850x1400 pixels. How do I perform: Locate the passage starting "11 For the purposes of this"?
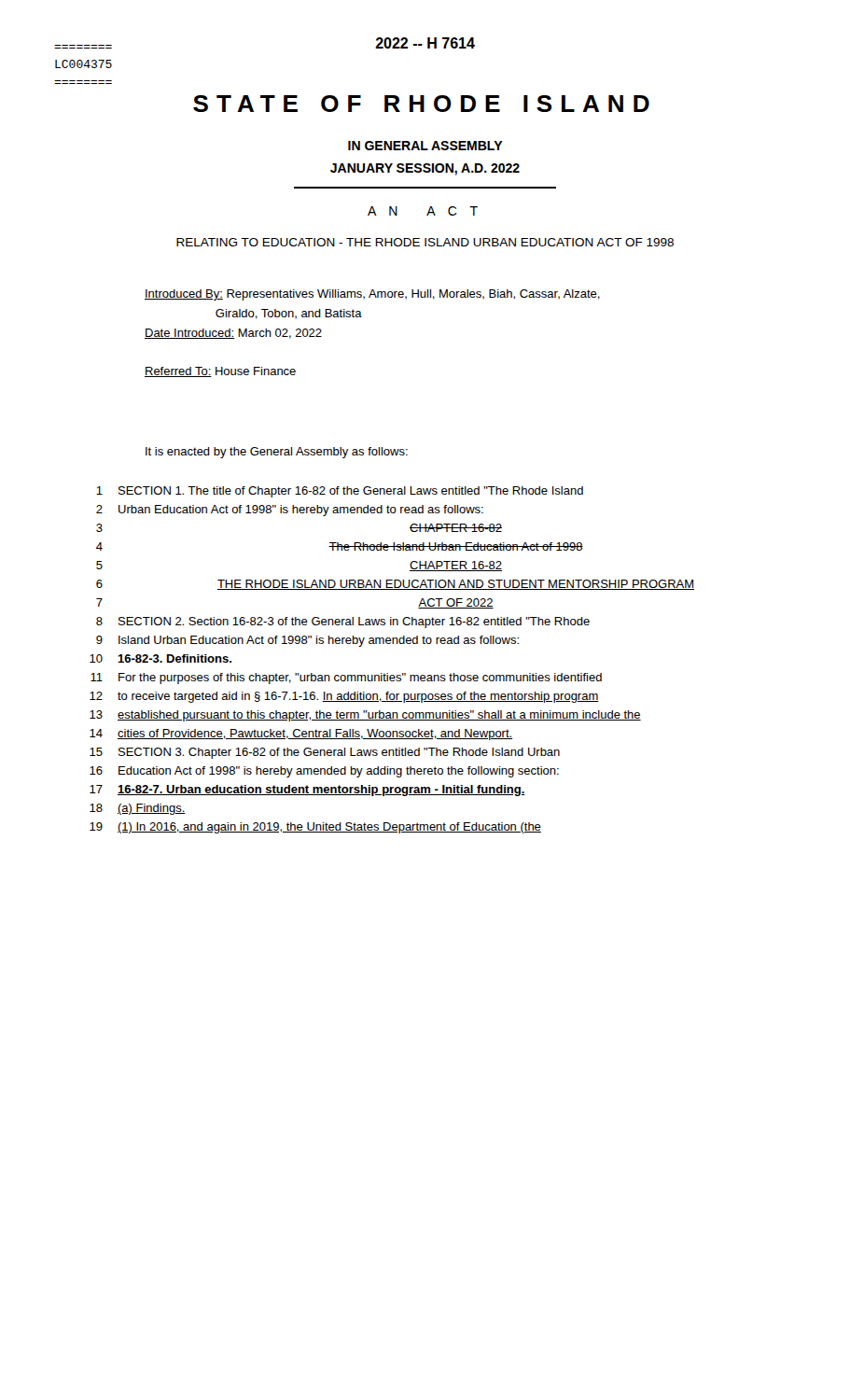coord(425,678)
